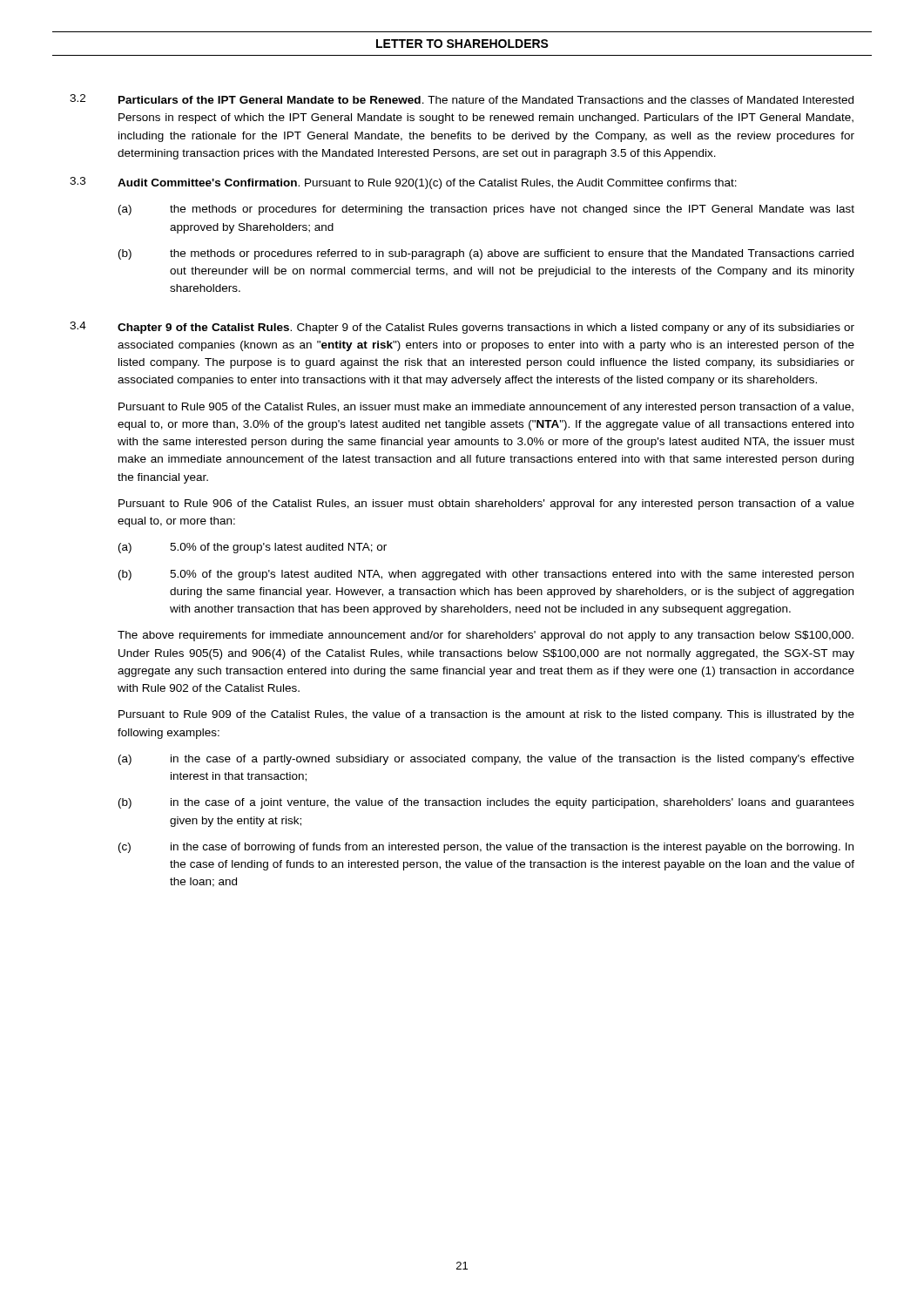Find the text block containing "Pursuant to Rule 905"
Viewport: 924px width, 1307px height.
pyautogui.click(x=486, y=441)
